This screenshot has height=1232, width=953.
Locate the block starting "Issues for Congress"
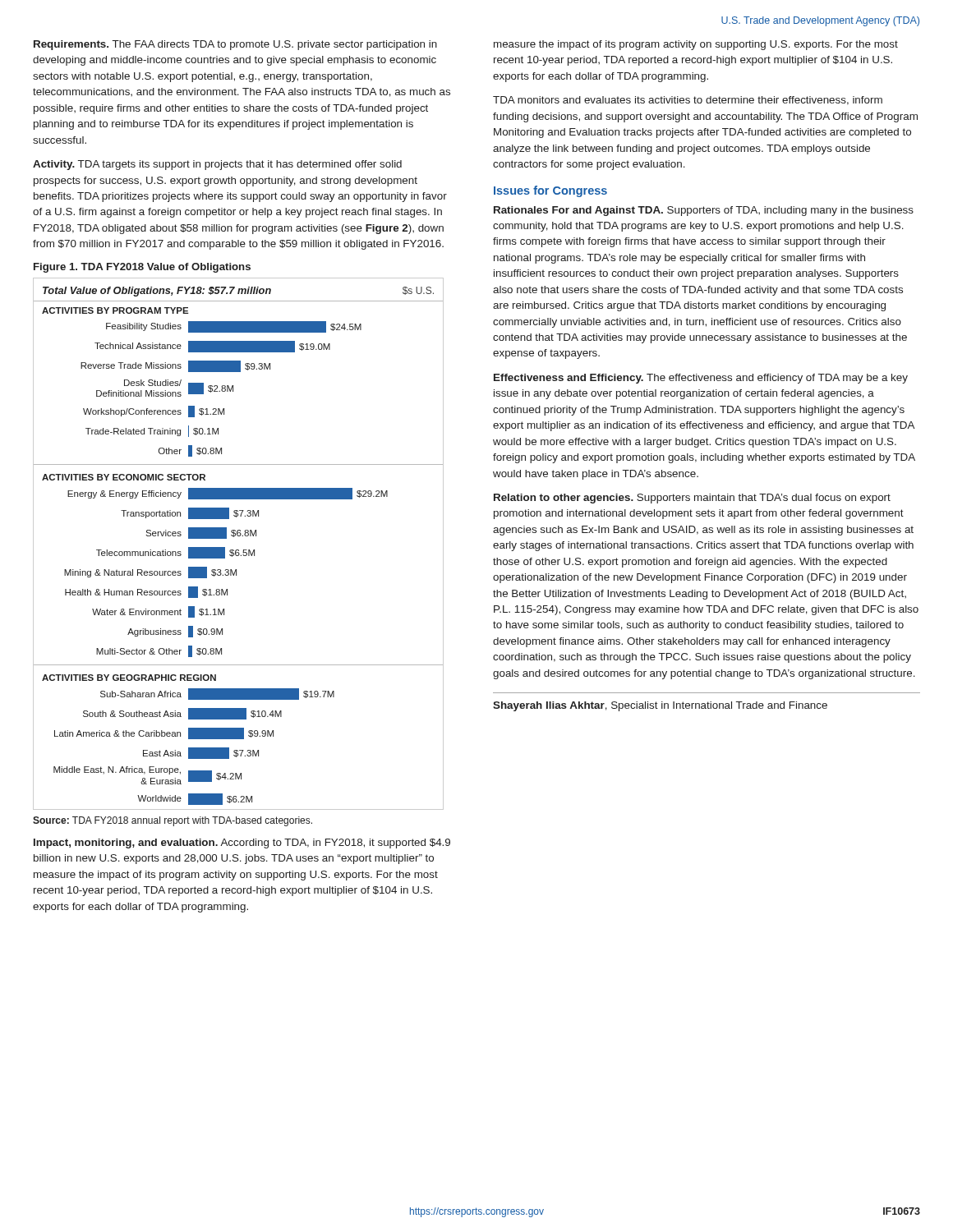click(550, 190)
